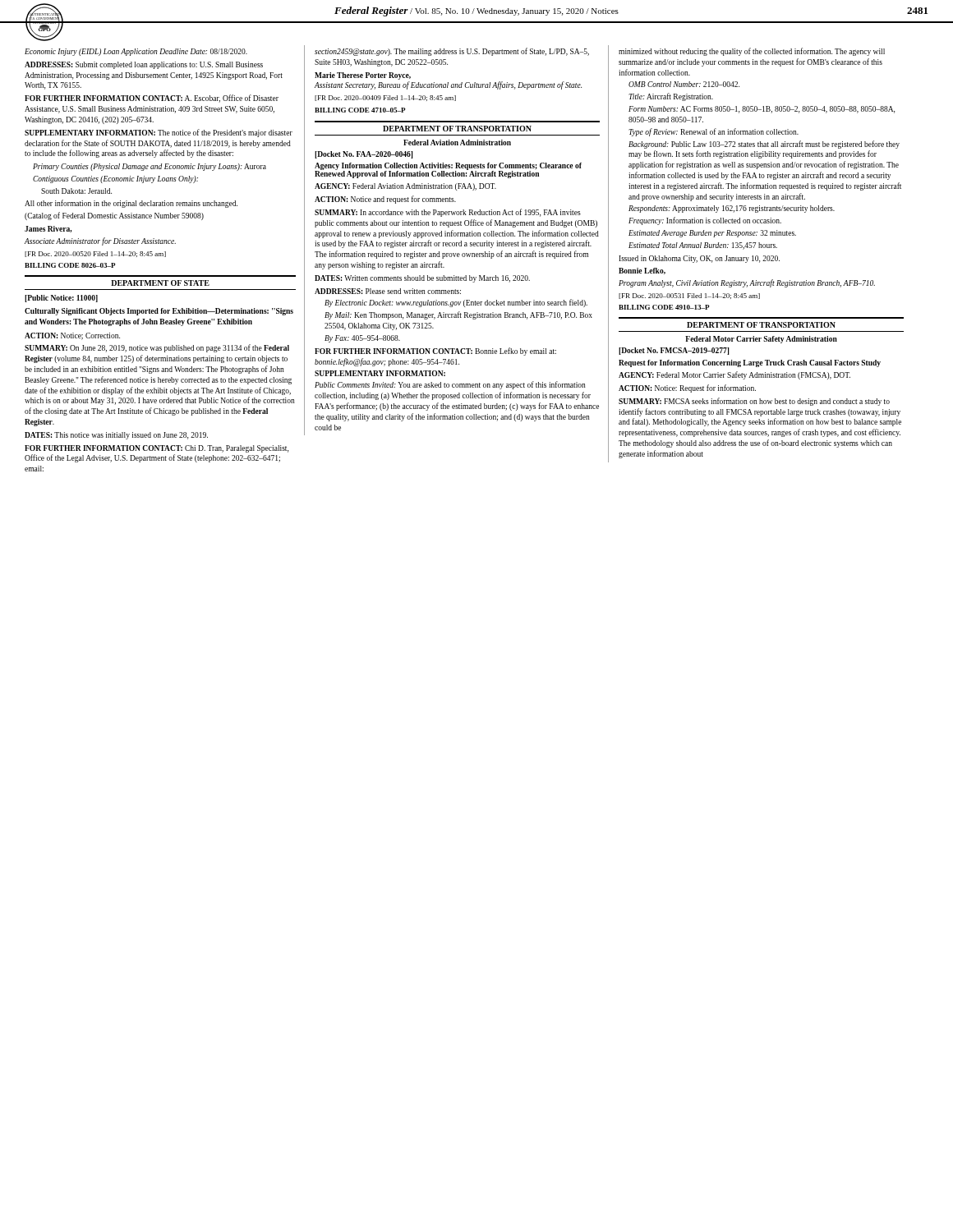
Task: Navigate to the text starting "ACTION: Notice; Correction."
Action: (x=160, y=336)
